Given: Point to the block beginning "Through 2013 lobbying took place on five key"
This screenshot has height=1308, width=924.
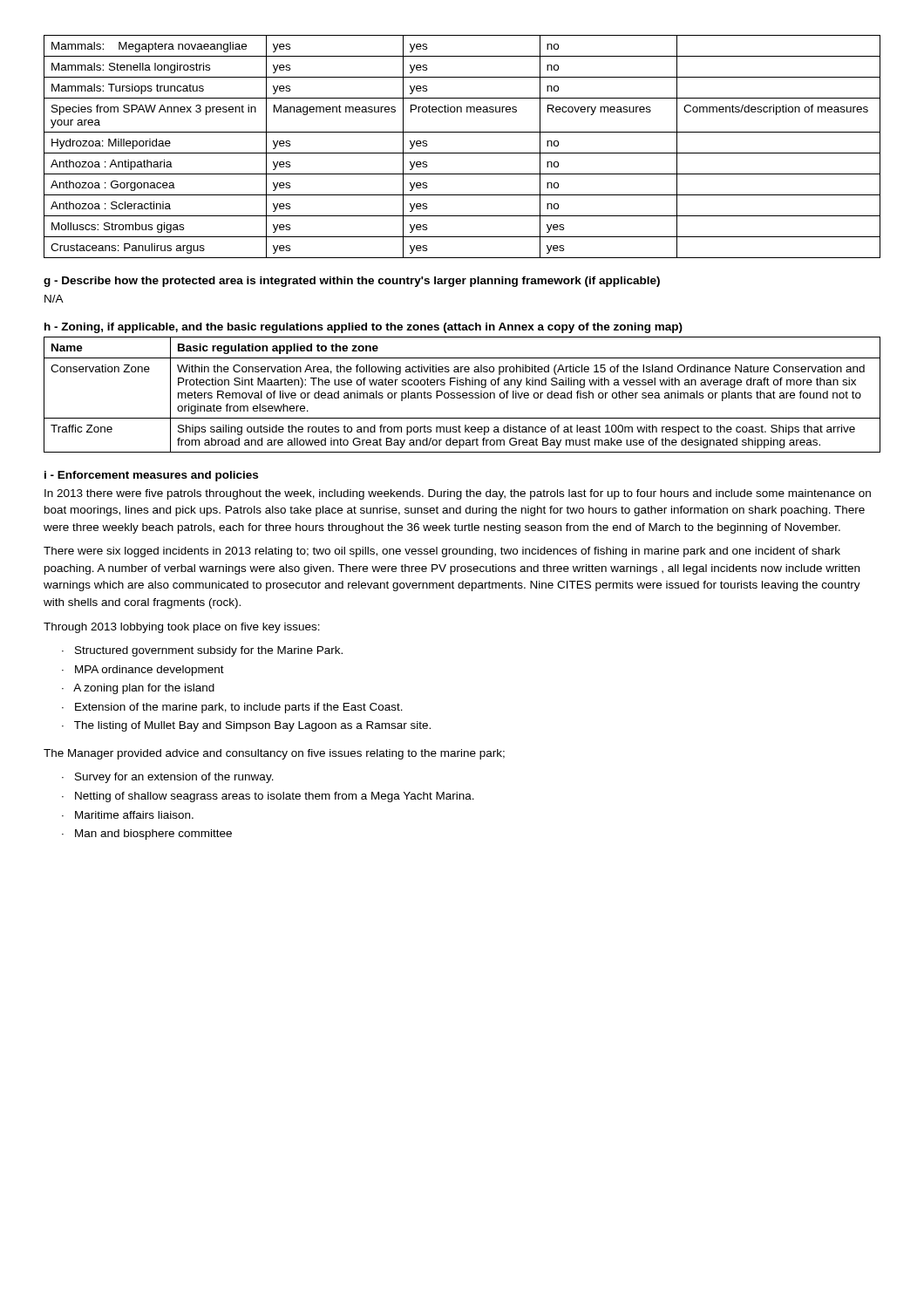Looking at the screenshot, I should [x=182, y=626].
